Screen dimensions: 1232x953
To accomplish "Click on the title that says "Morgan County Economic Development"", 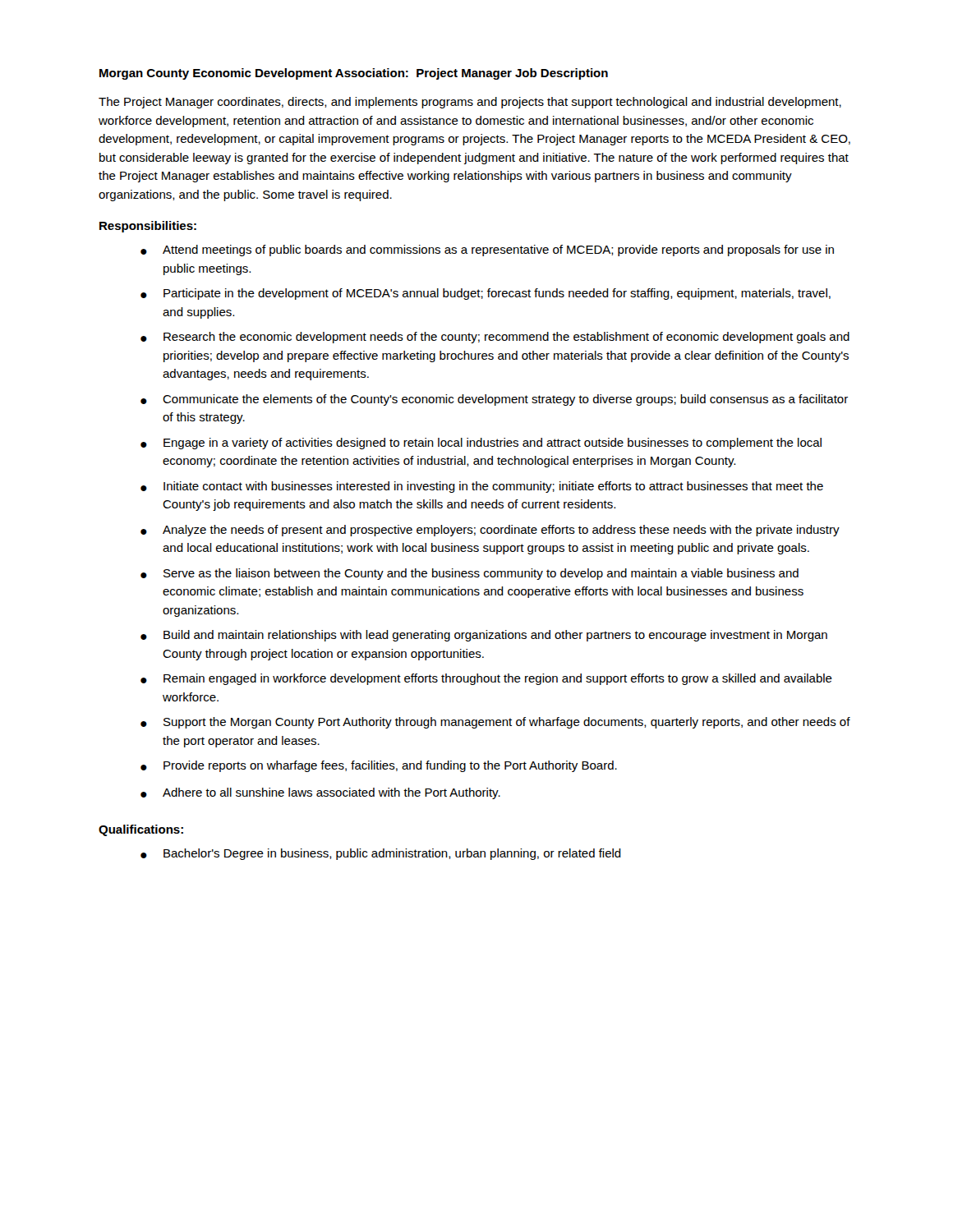I will pos(353,73).
